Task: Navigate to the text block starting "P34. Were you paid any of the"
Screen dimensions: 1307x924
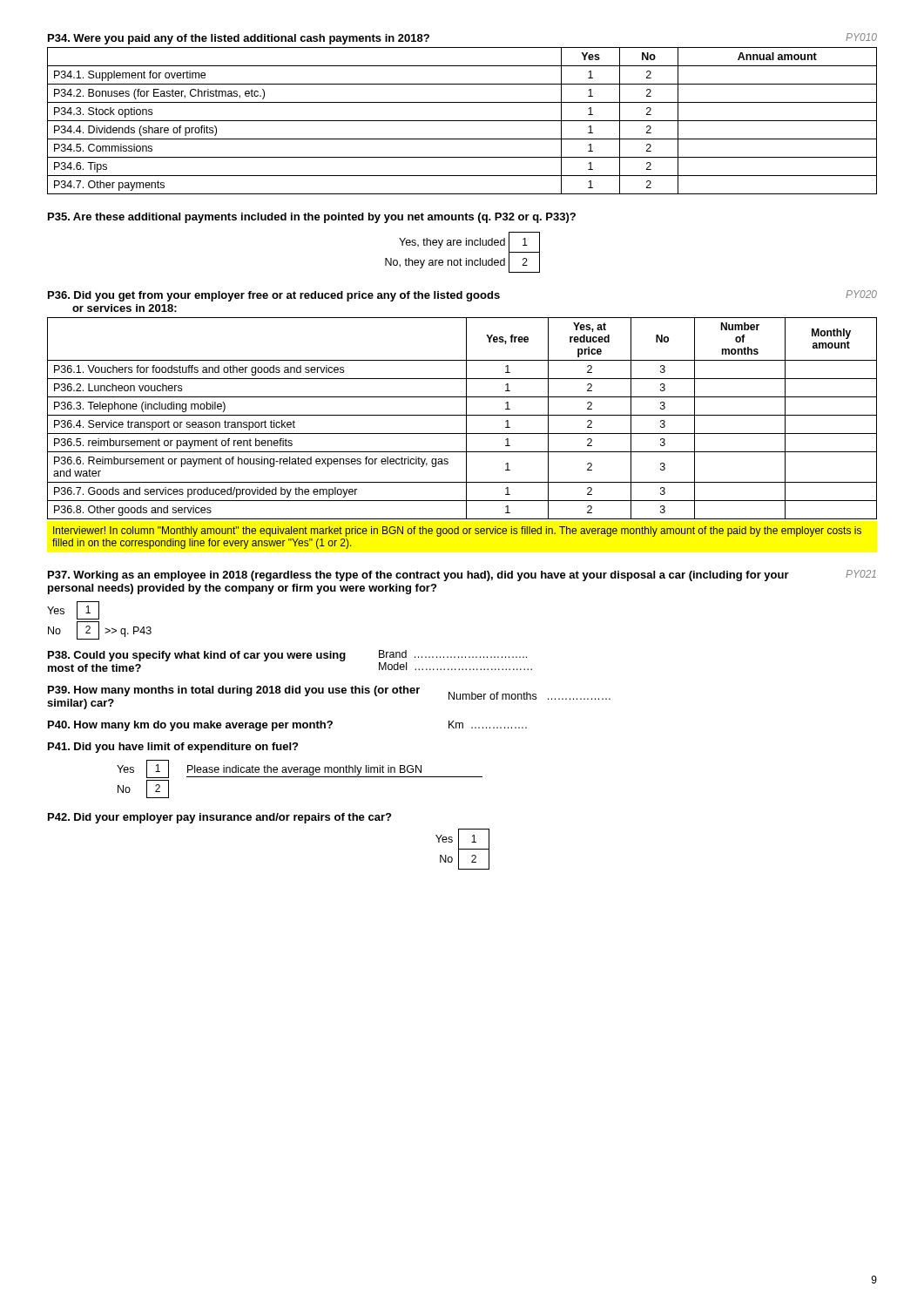Action: [462, 38]
